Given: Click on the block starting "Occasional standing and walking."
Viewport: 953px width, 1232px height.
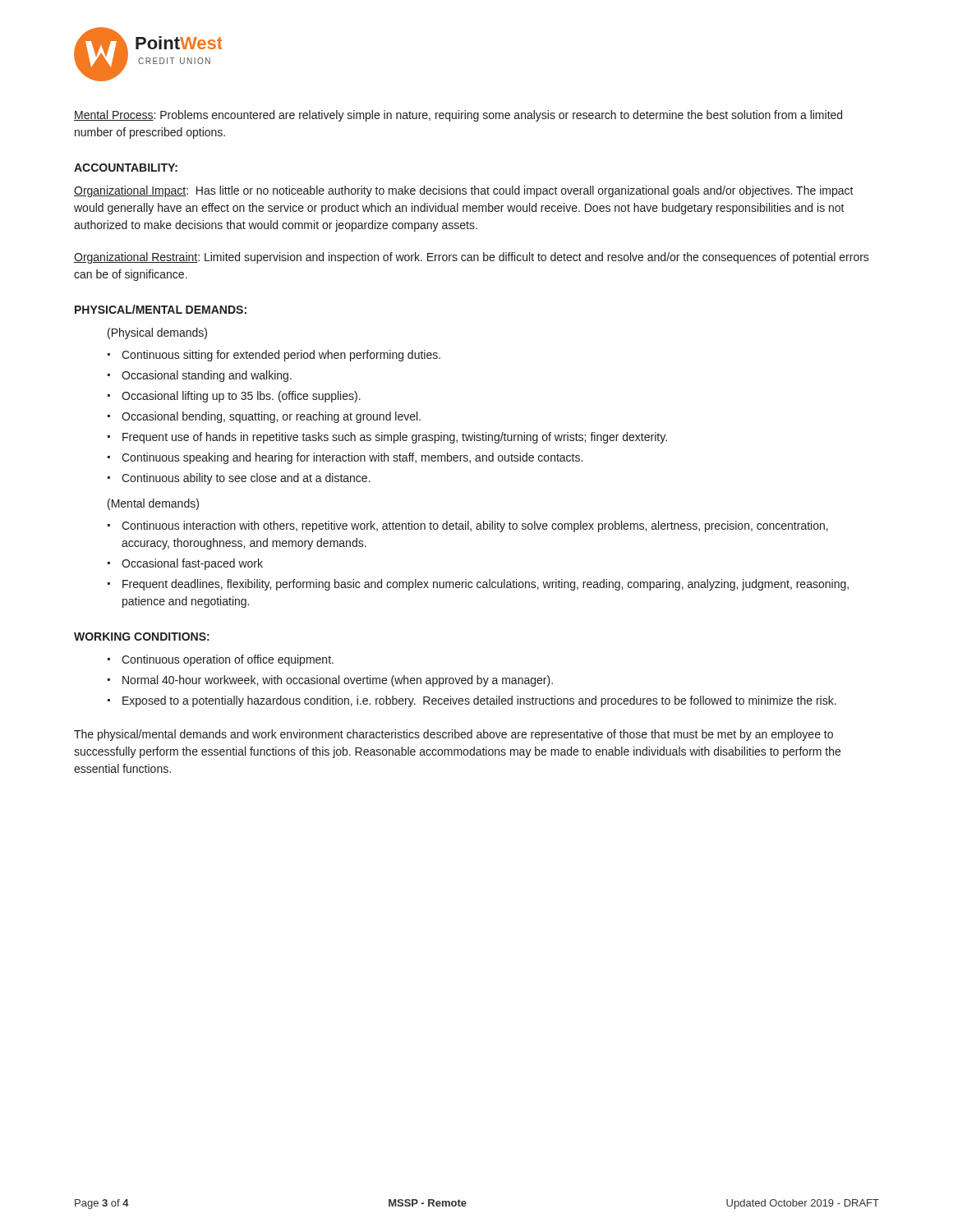Looking at the screenshot, I should point(207,375).
